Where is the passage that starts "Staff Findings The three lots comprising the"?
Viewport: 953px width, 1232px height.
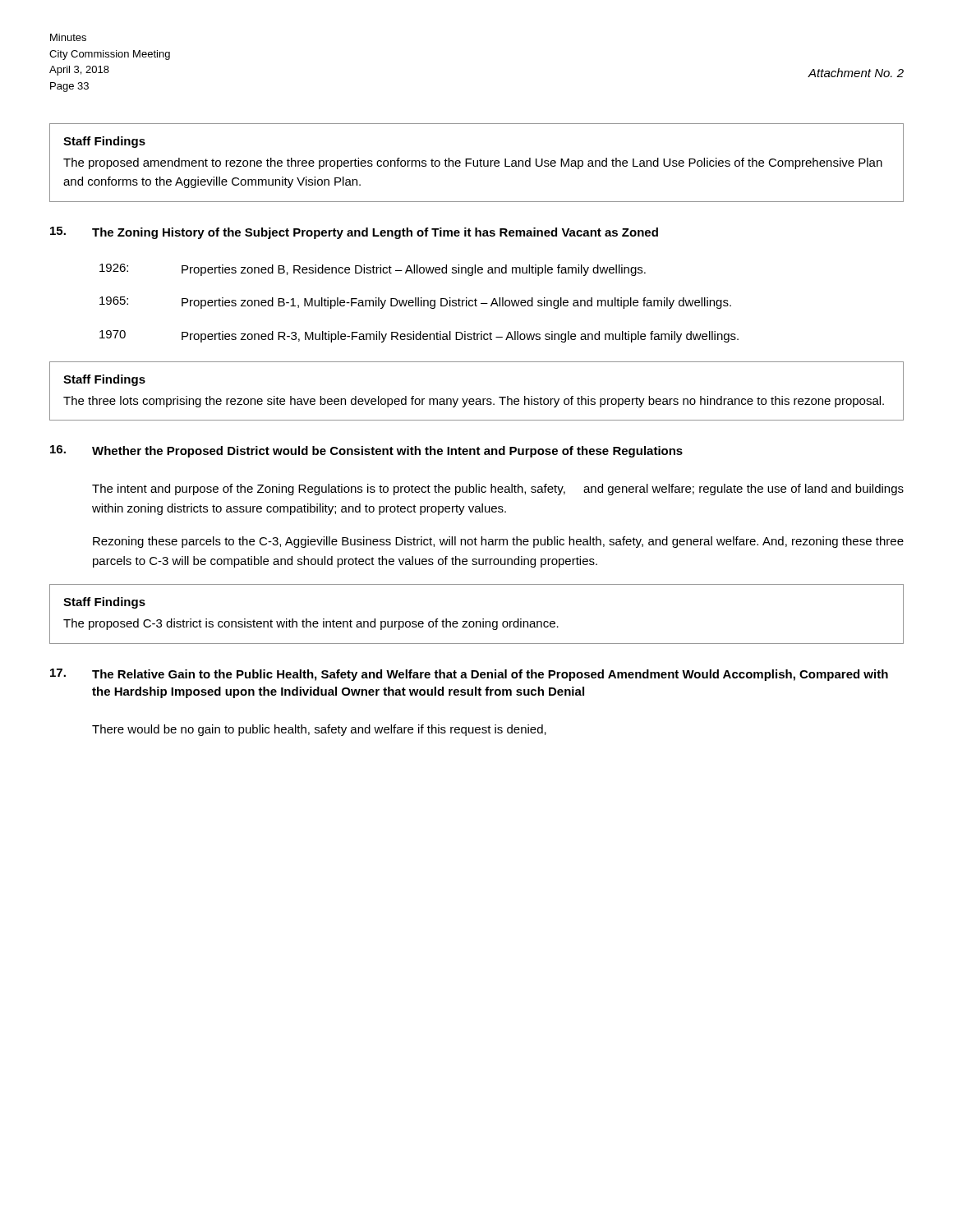coord(476,391)
